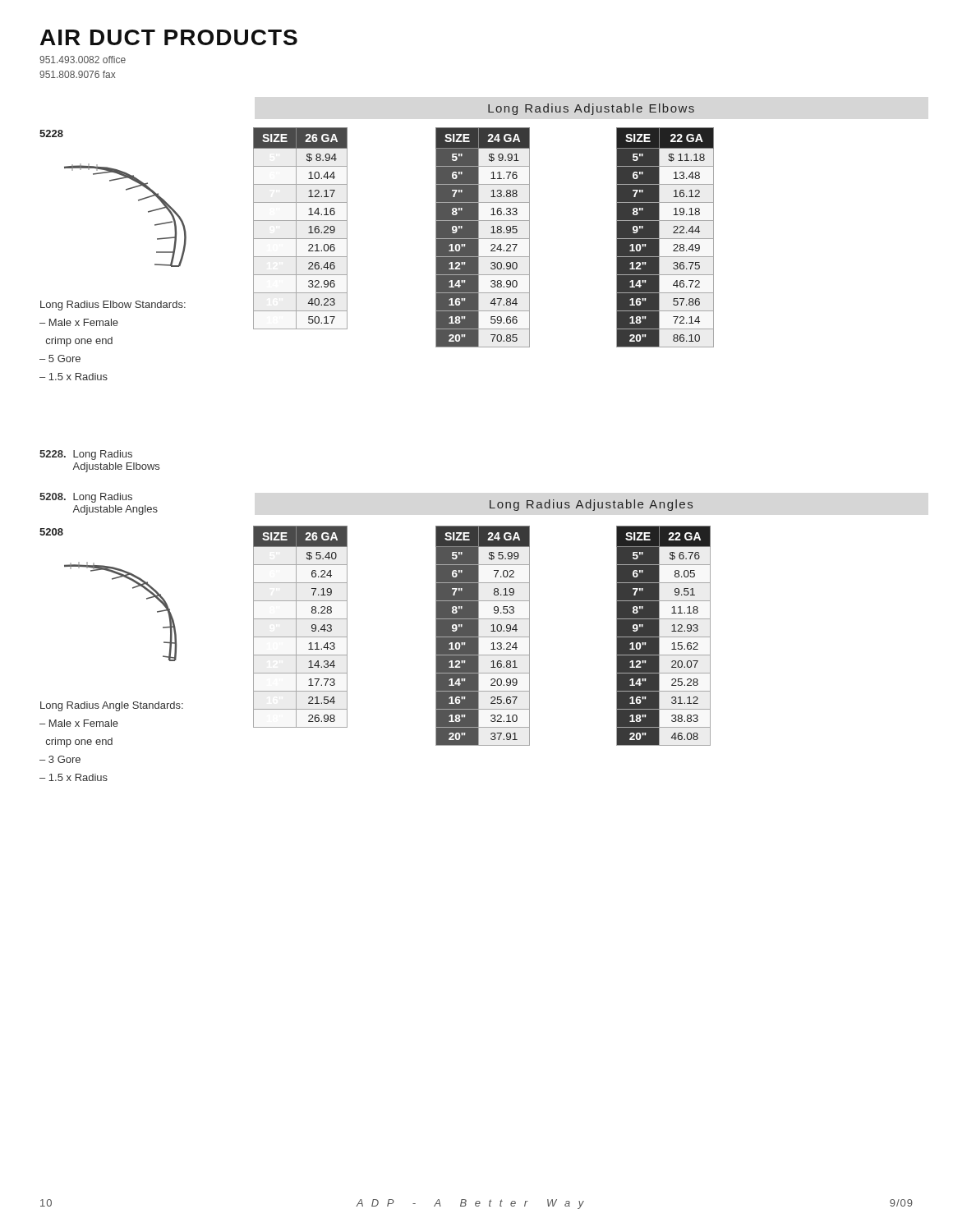Click on the table containing "$ 6.76"
Viewport: 953px width, 1232px height.
tap(663, 636)
